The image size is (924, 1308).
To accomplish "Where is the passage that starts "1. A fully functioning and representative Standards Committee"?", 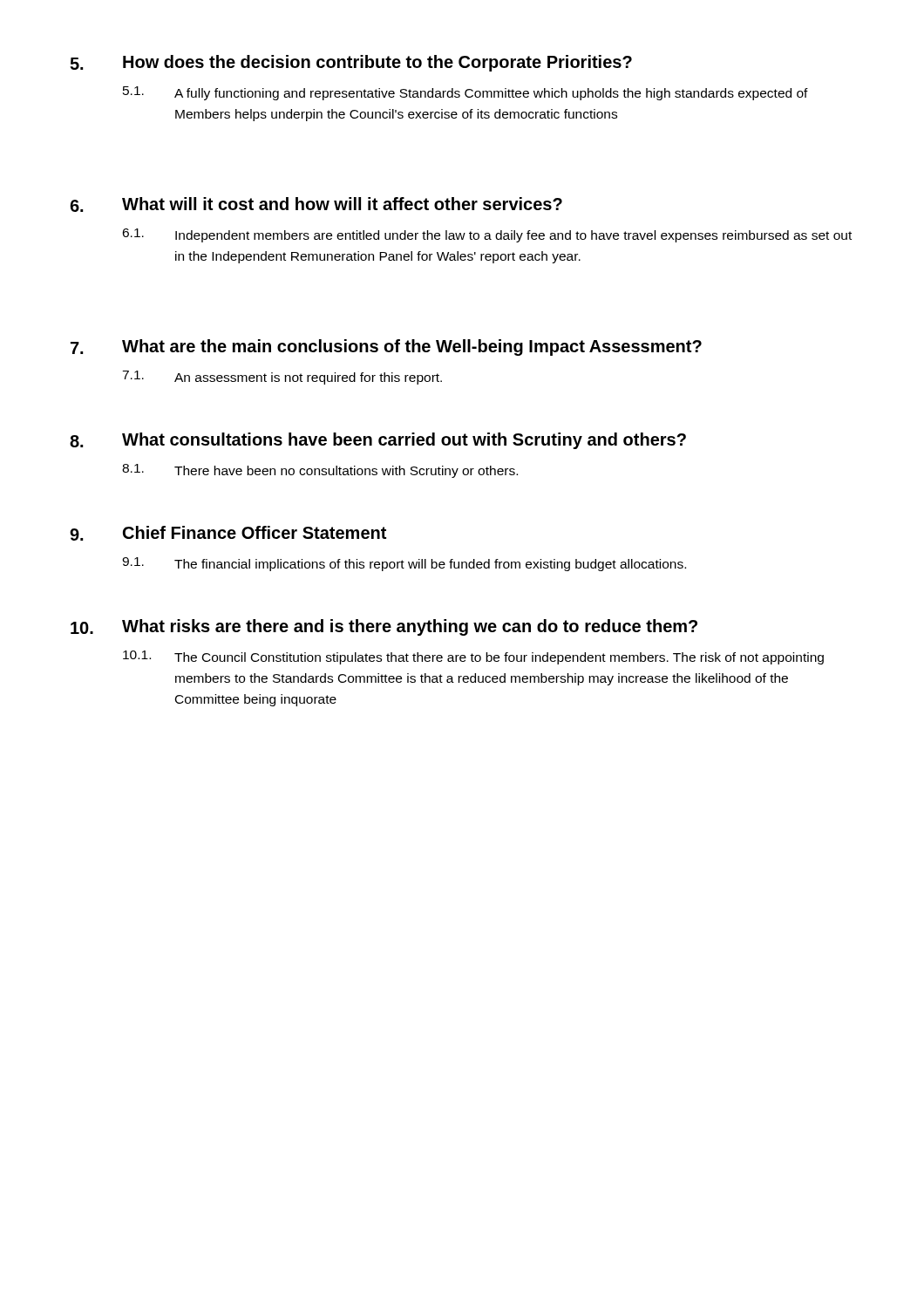I will click(488, 104).
